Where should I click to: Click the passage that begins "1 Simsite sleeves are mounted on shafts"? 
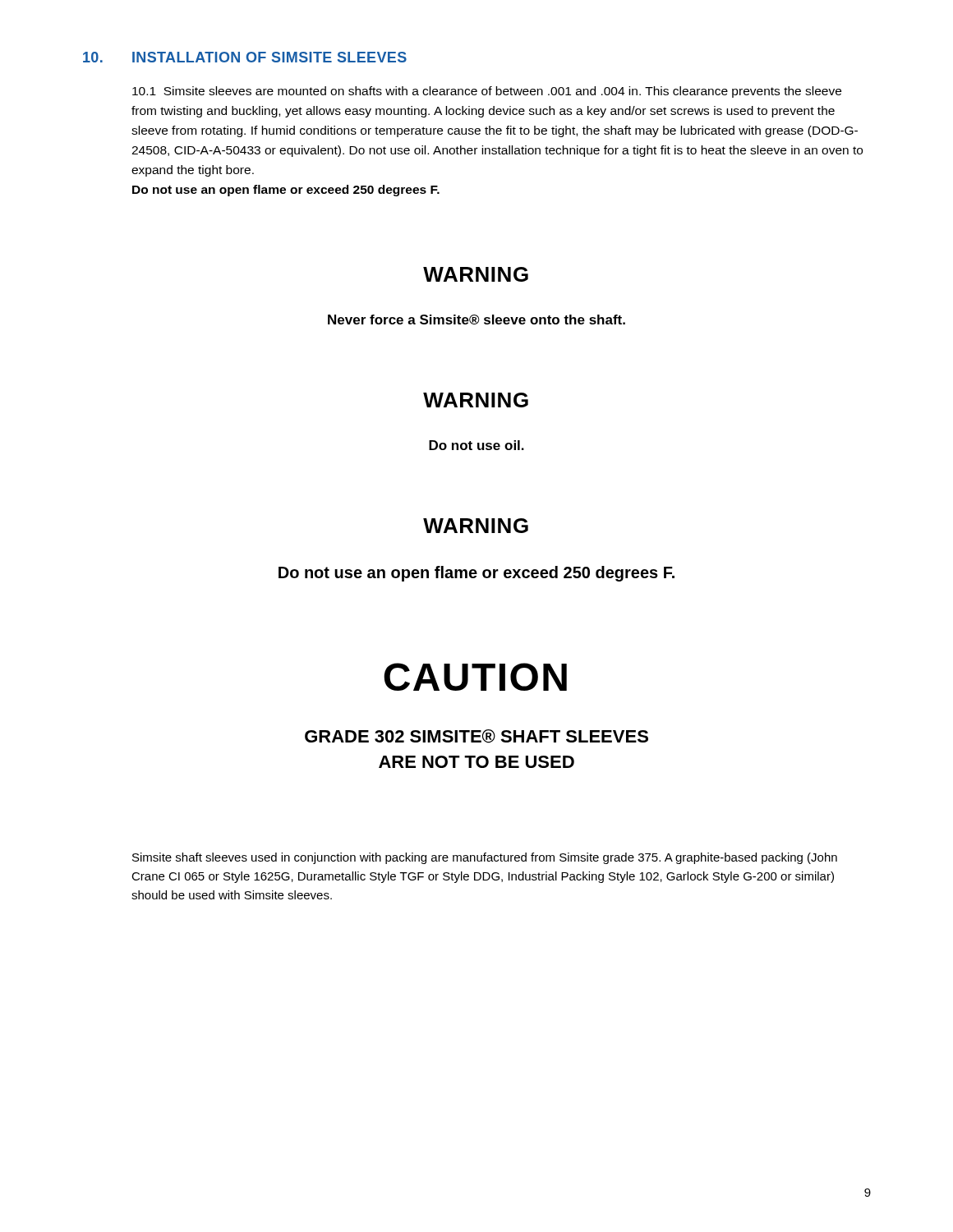497,140
